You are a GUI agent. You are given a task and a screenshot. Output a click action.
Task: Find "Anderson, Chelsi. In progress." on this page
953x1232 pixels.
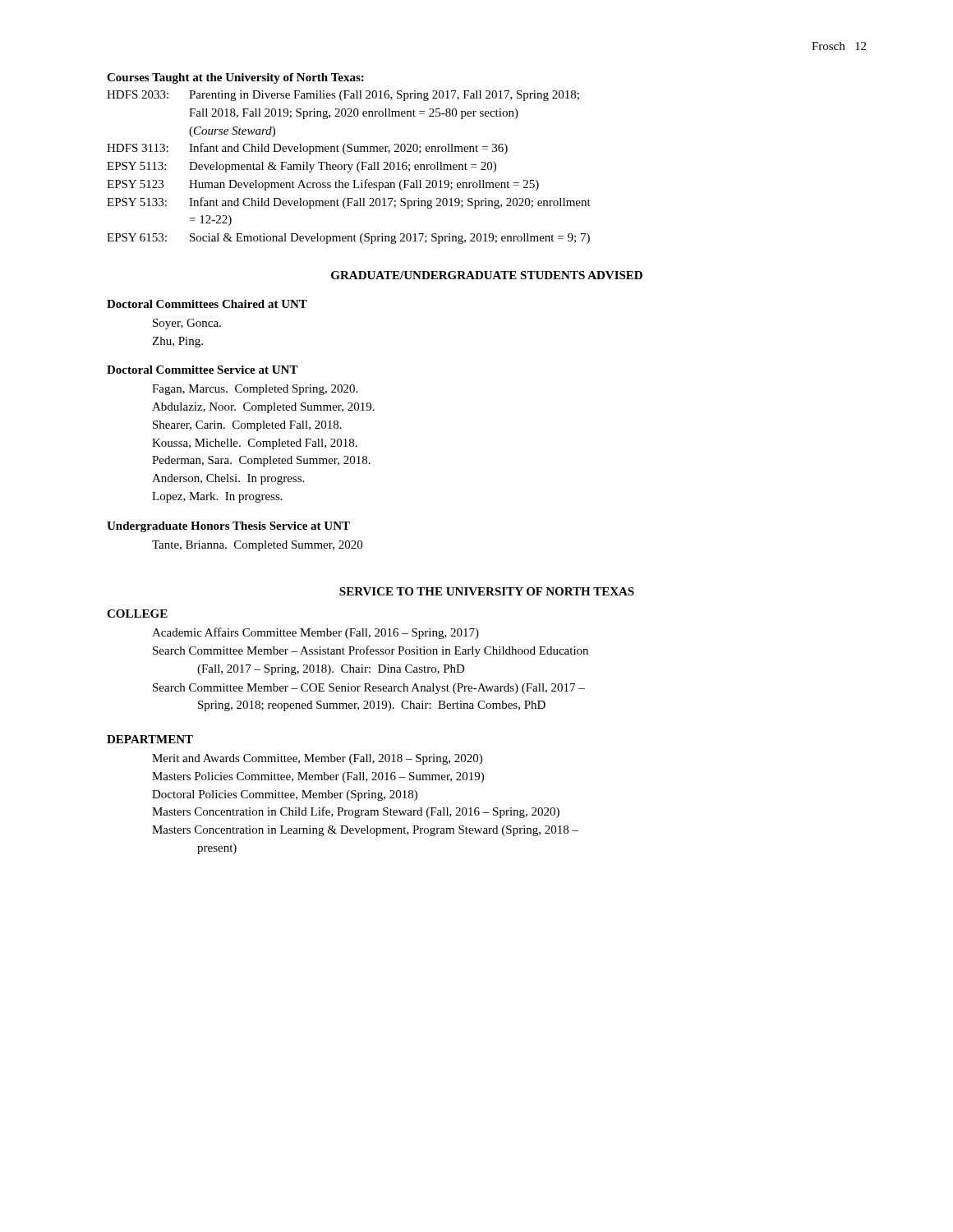[228, 478]
